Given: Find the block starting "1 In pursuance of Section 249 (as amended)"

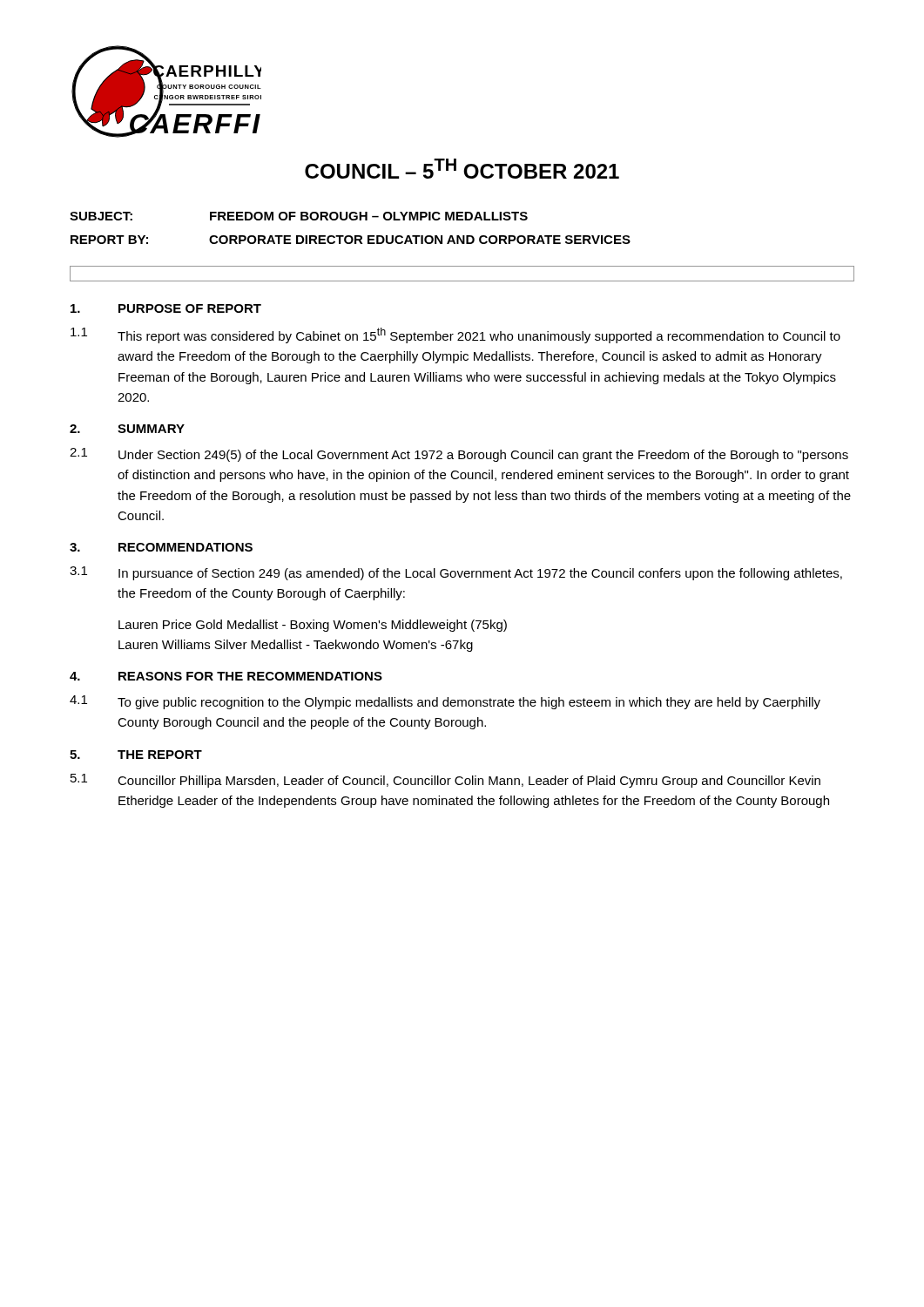Looking at the screenshot, I should tap(462, 583).
